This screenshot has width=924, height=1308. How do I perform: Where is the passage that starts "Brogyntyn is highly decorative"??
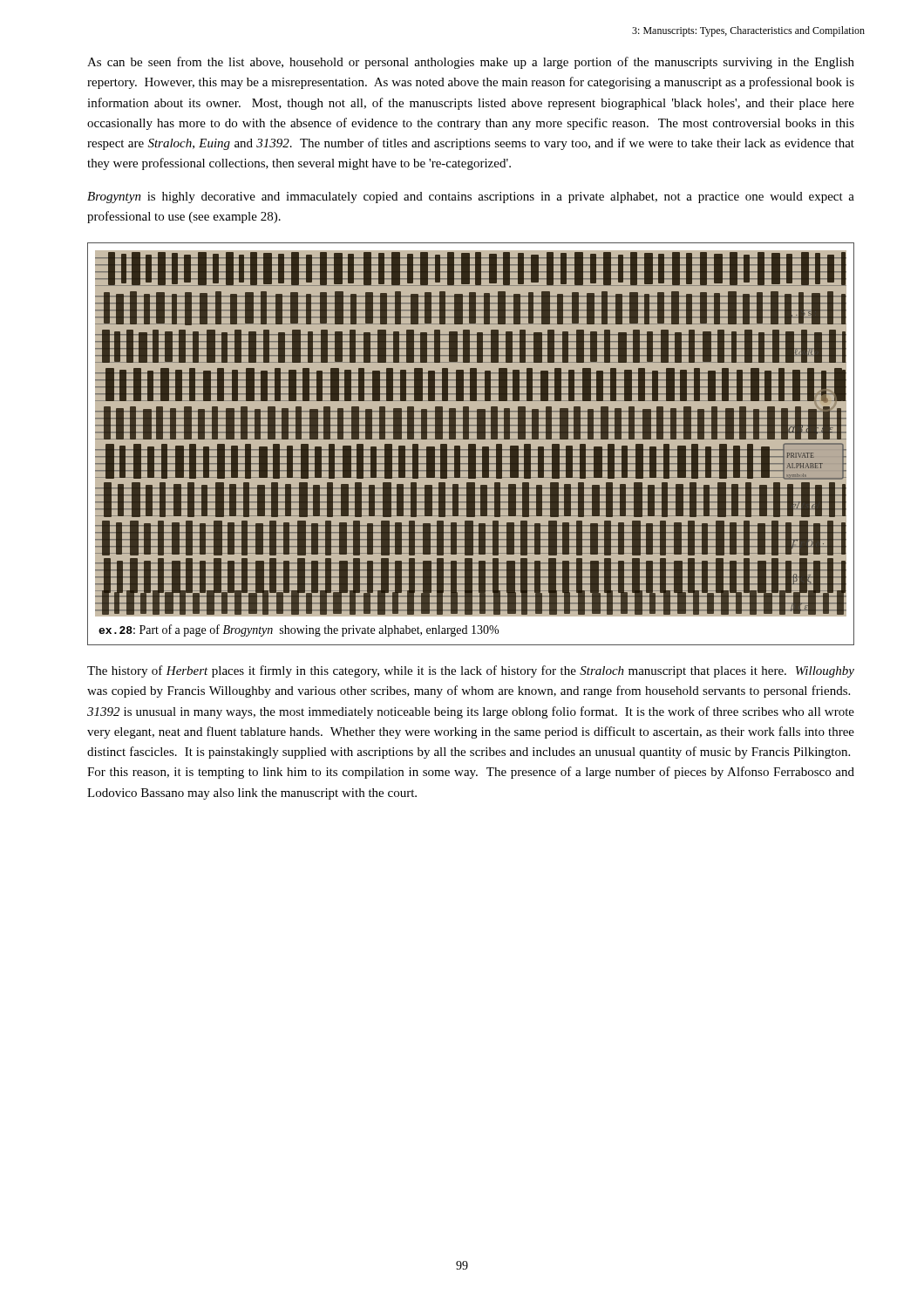point(471,206)
